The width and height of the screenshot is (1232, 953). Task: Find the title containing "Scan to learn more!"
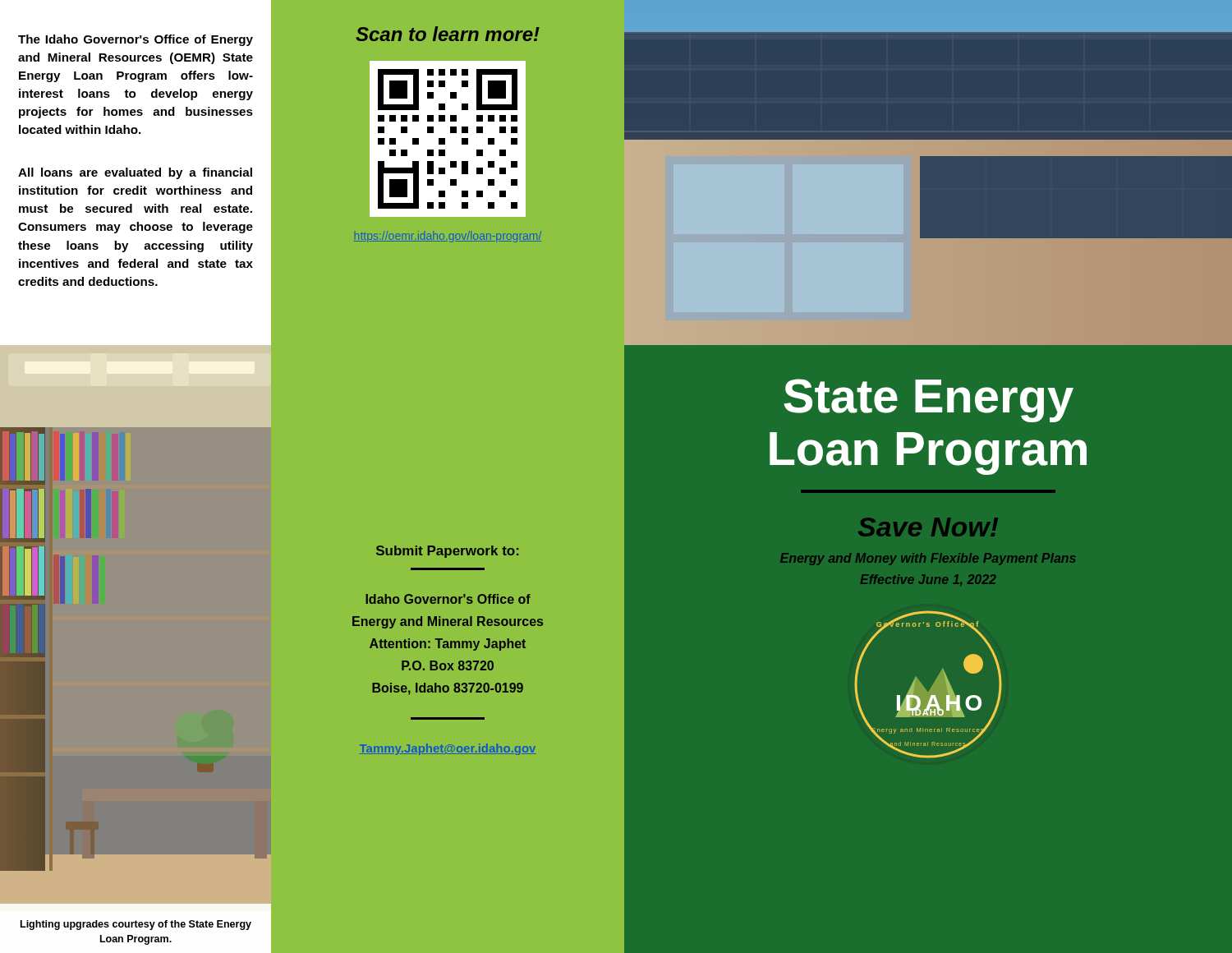(448, 34)
